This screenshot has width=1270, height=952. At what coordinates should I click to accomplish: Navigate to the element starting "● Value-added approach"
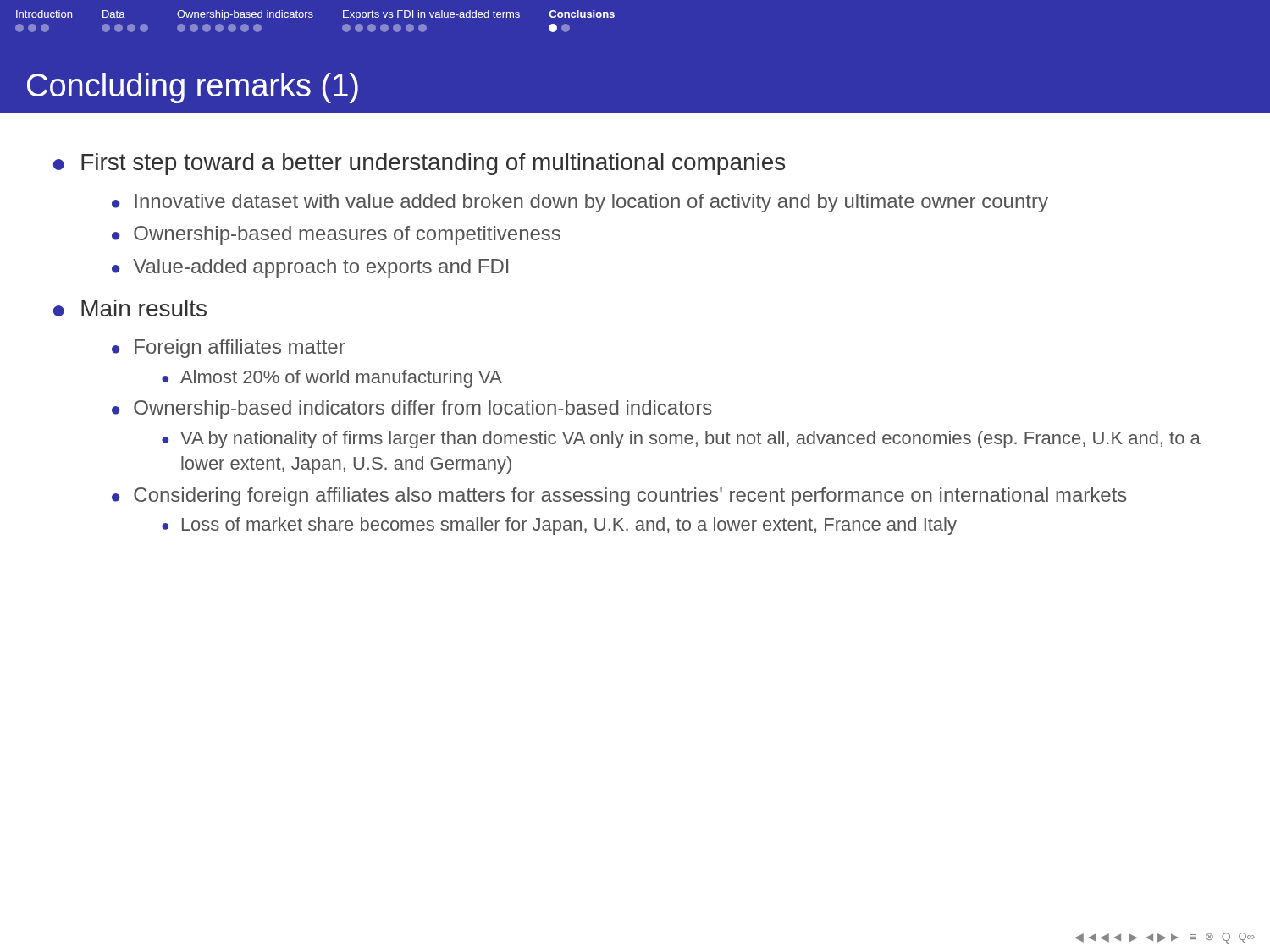tap(310, 267)
